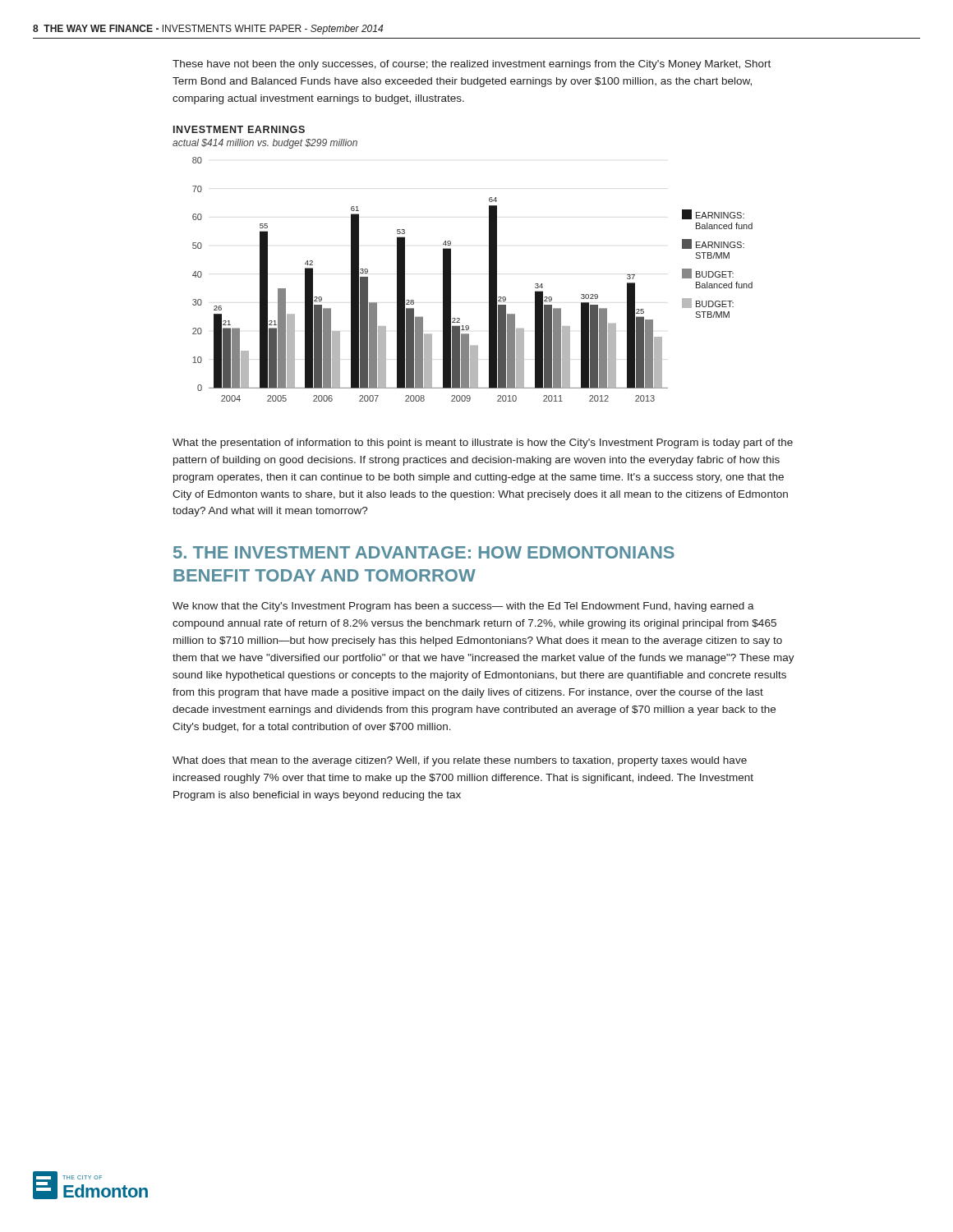Image resolution: width=953 pixels, height=1232 pixels.
Task: Click on the logo
Action: (x=94, y=1187)
